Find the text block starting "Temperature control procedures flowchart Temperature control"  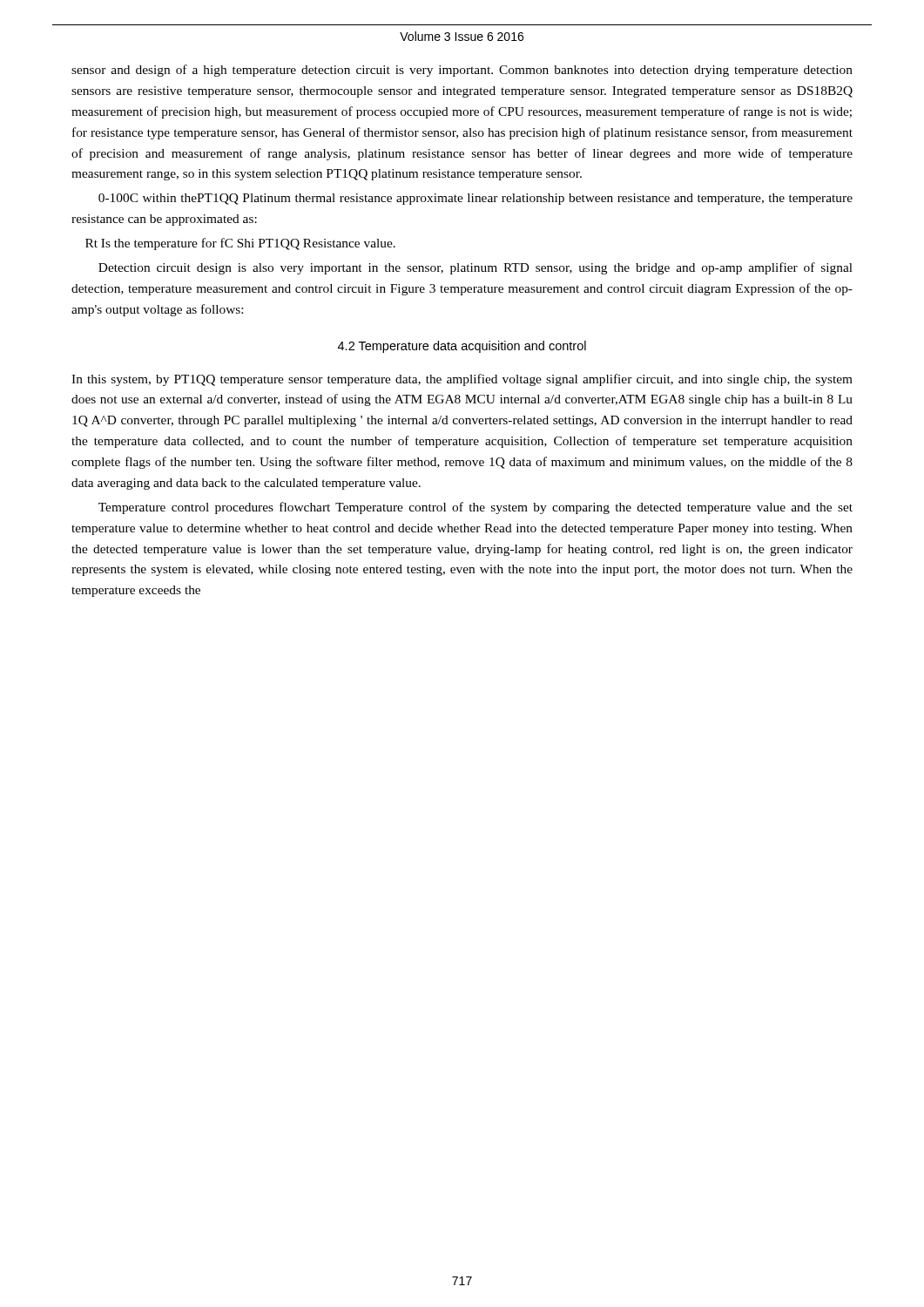pyautogui.click(x=462, y=548)
